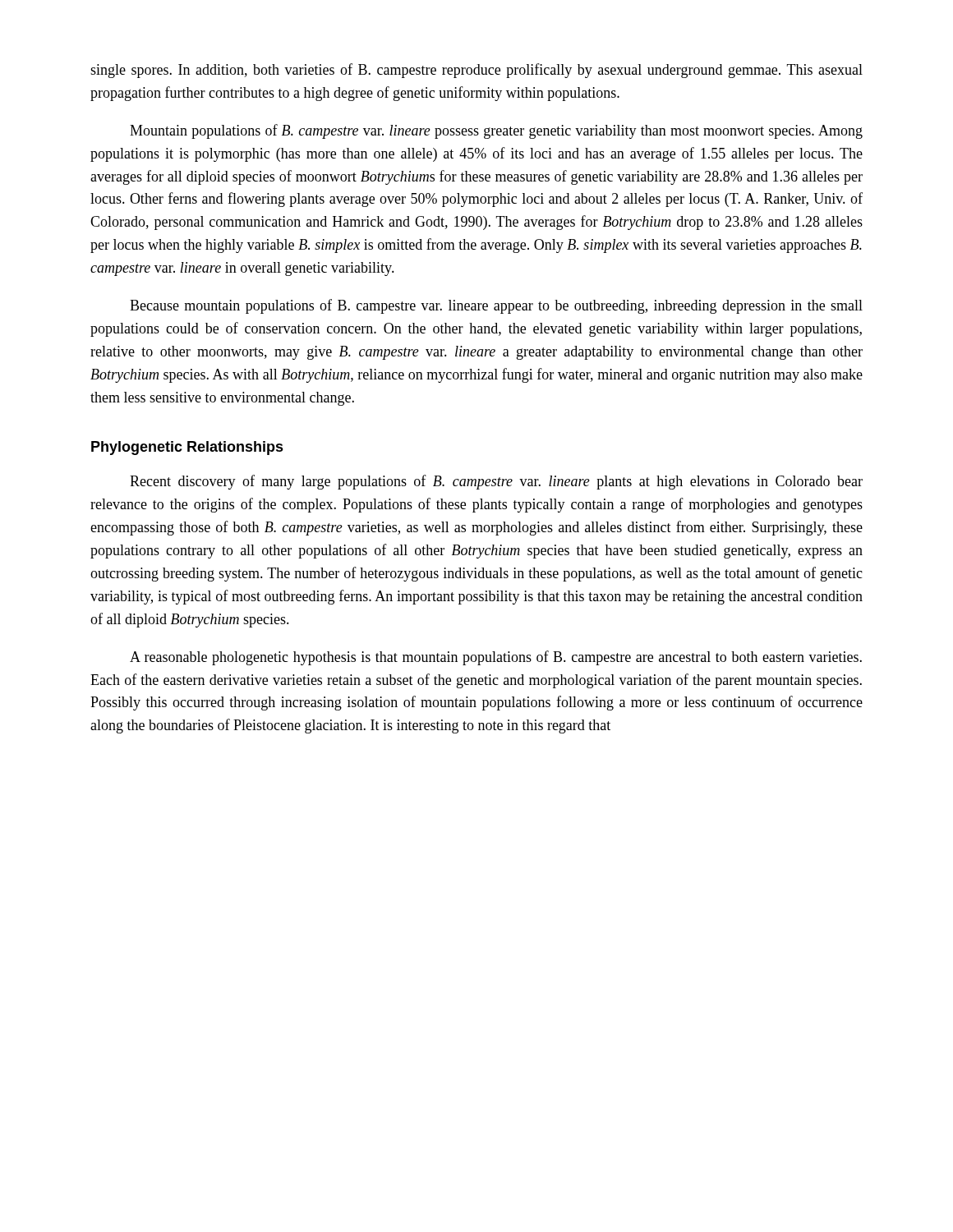
Task: Locate the text starting "Recent discovery of many large populations of B."
Action: (476, 551)
